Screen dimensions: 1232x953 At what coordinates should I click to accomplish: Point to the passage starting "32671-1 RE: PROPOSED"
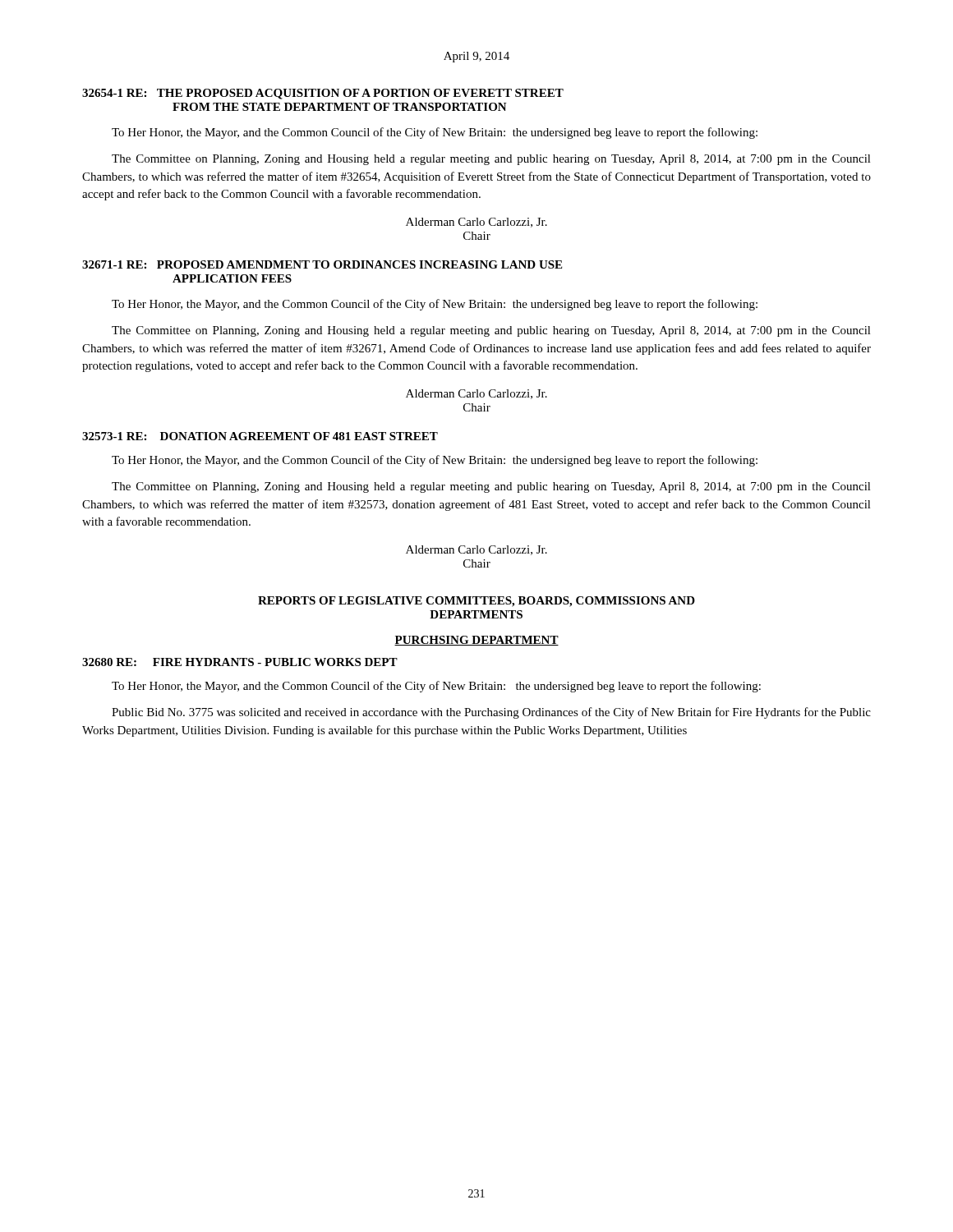[x=476, y=272]
